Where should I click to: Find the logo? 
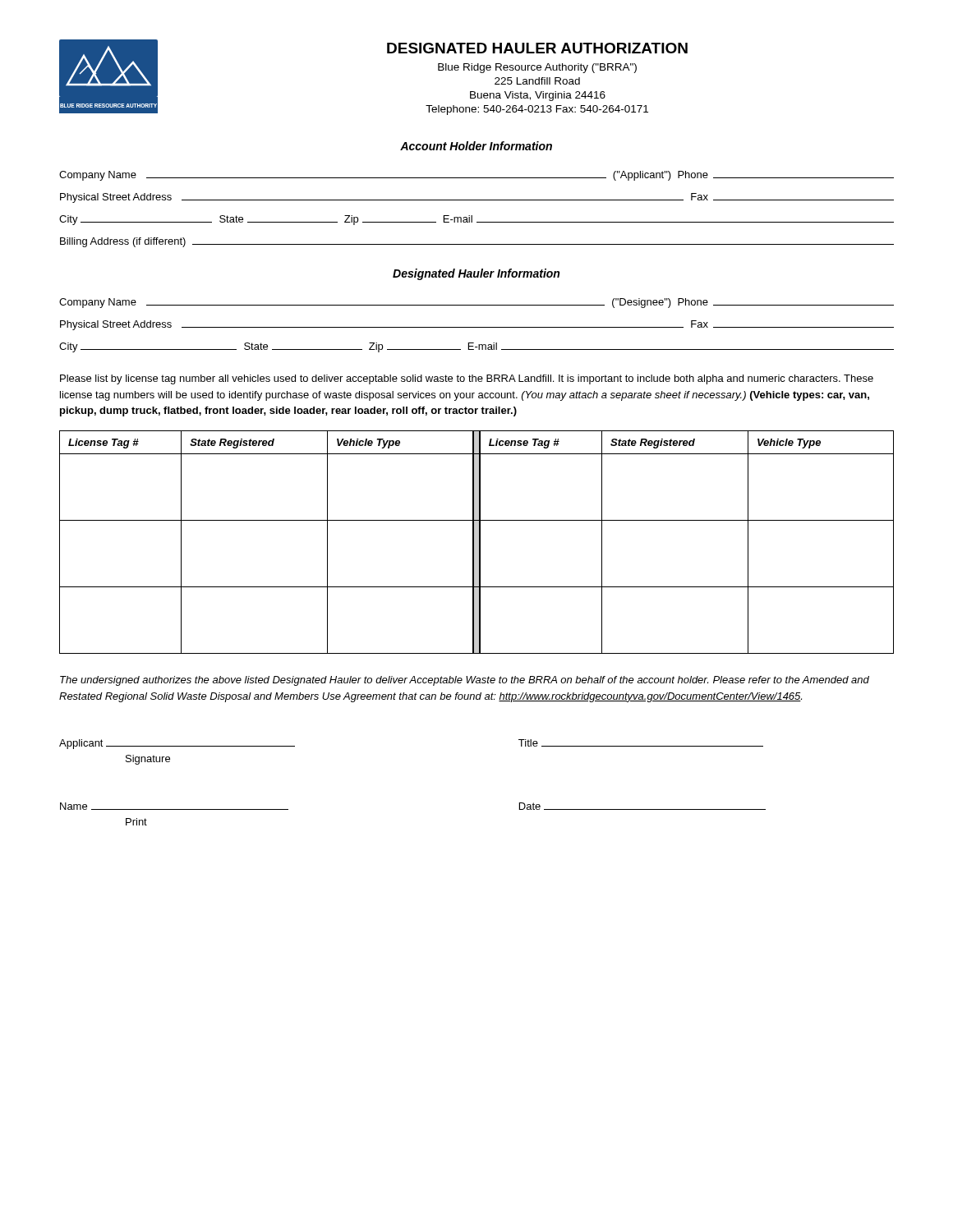[113, 76]
